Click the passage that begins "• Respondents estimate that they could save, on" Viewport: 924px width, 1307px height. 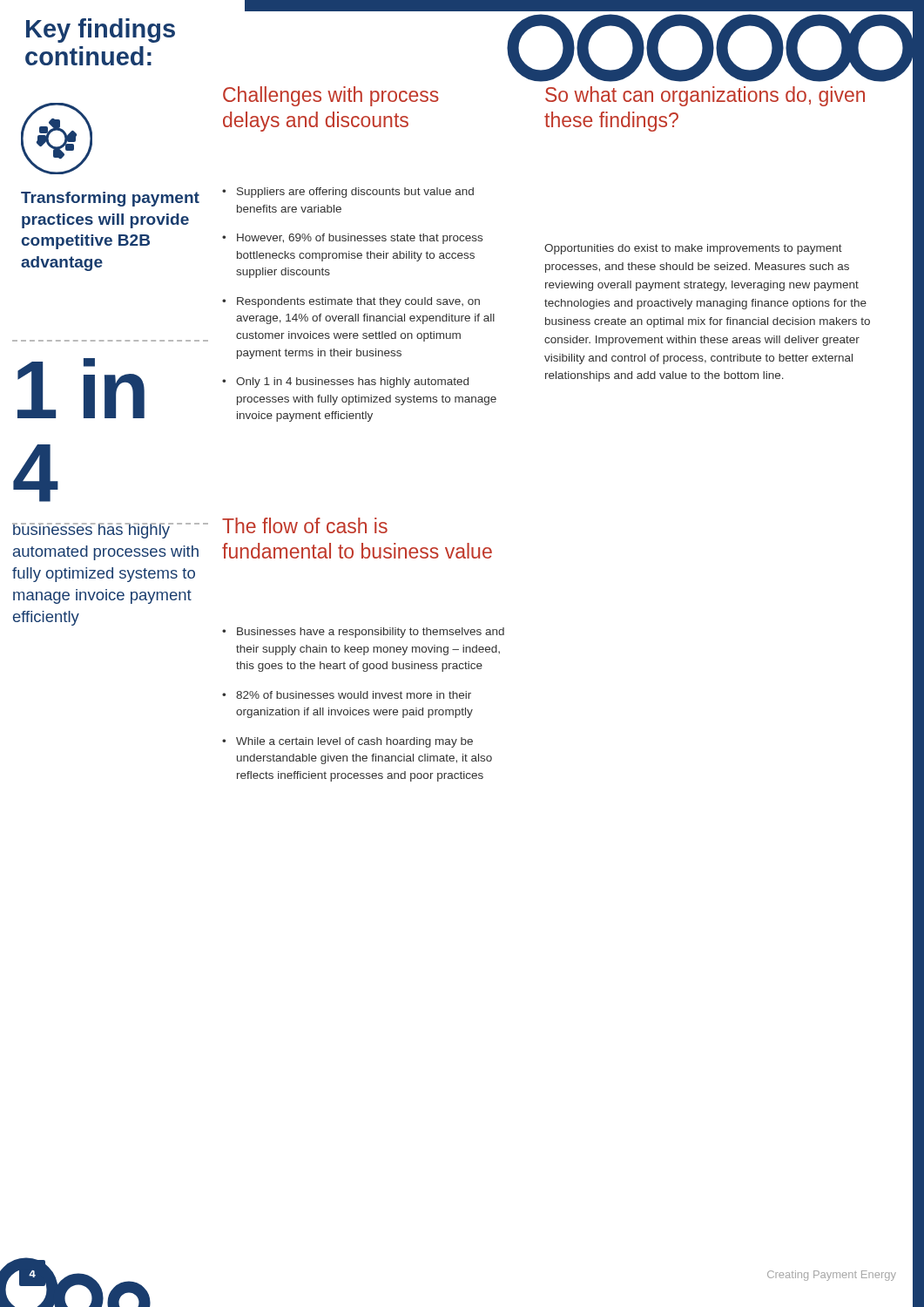tap(358, 326)
